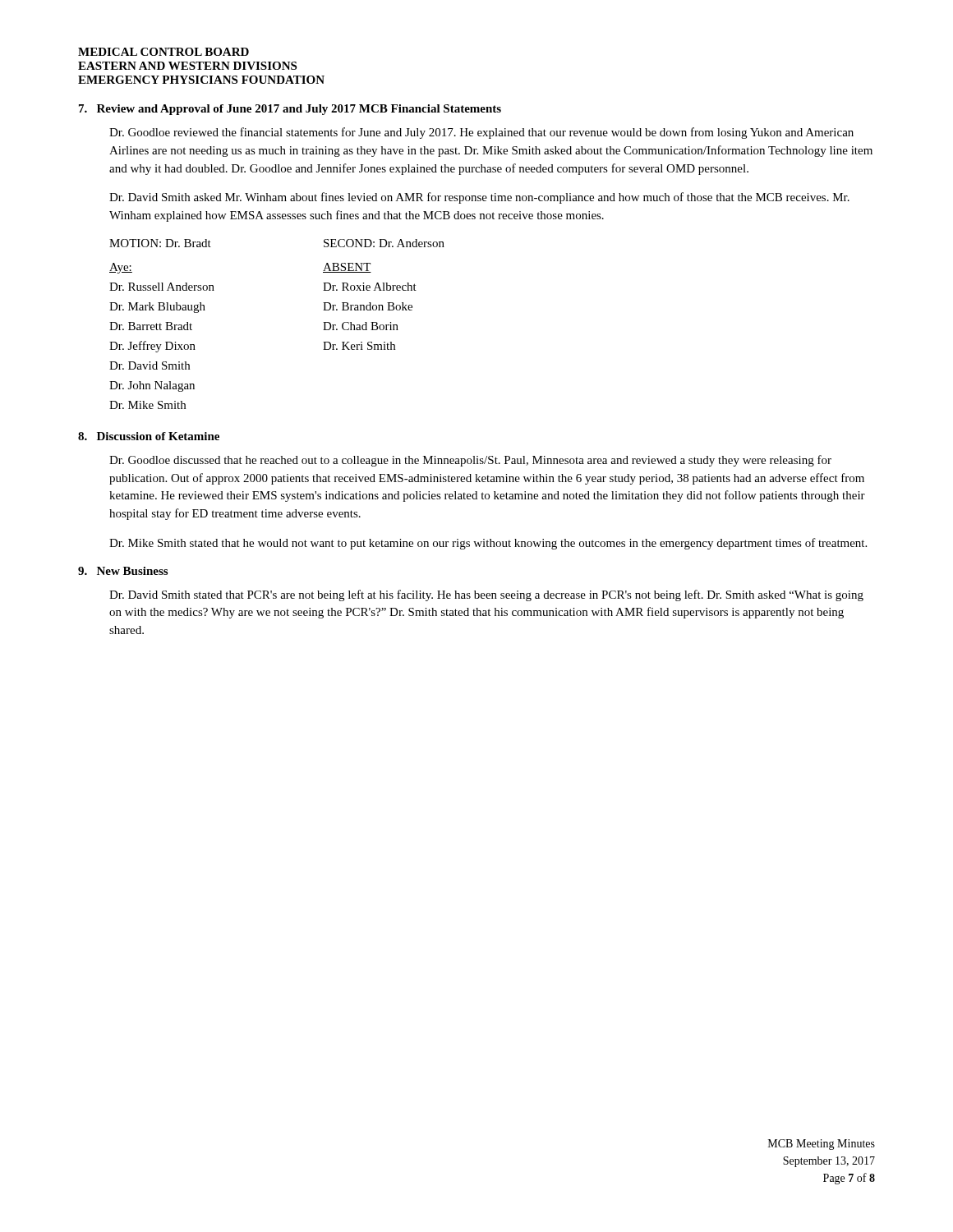953x1232 pixels.
Task: Locate the text starting "9. New Business"
Action: (123, 570)
